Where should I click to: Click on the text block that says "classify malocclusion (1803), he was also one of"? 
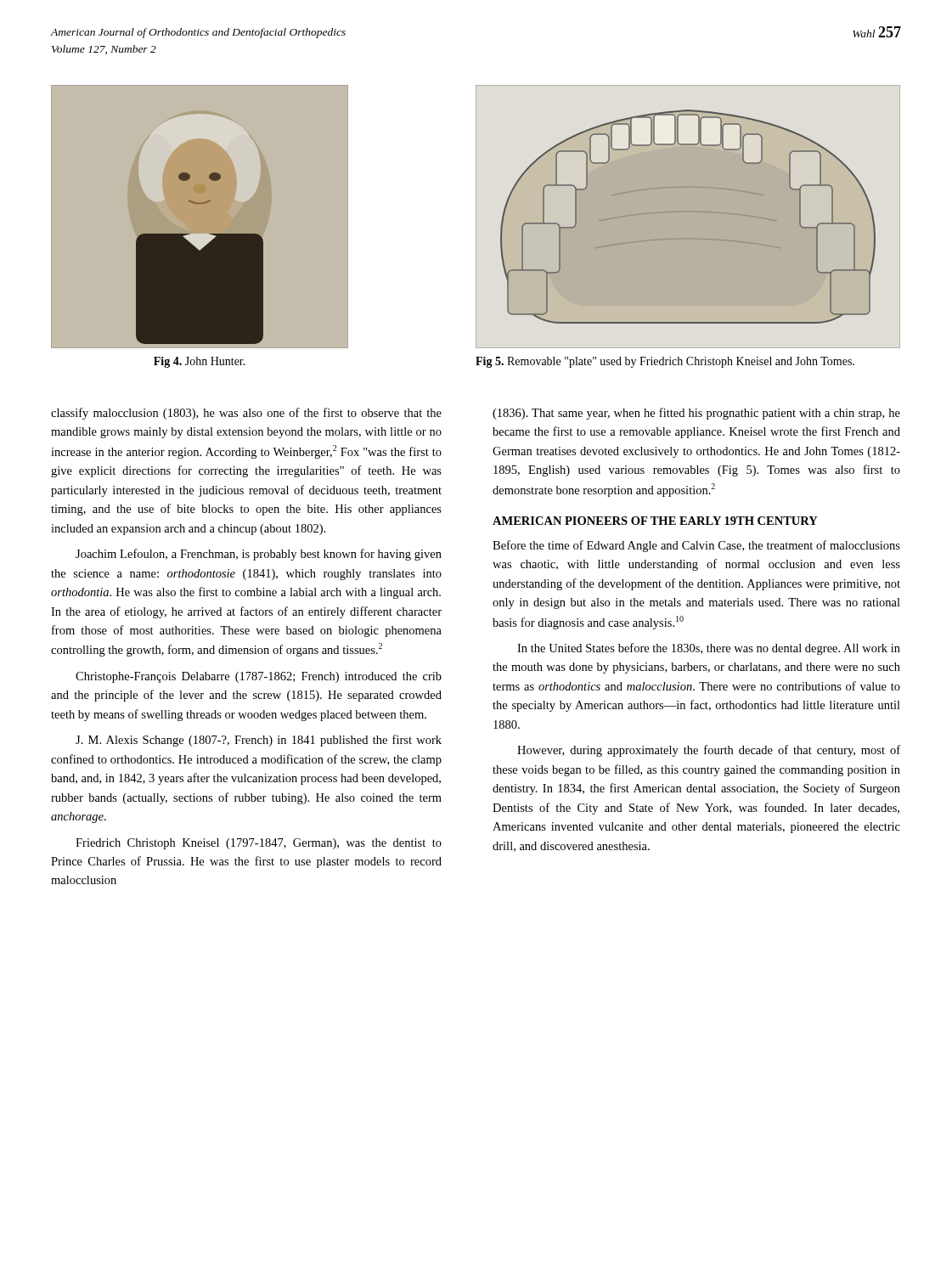tap(246, 647)
